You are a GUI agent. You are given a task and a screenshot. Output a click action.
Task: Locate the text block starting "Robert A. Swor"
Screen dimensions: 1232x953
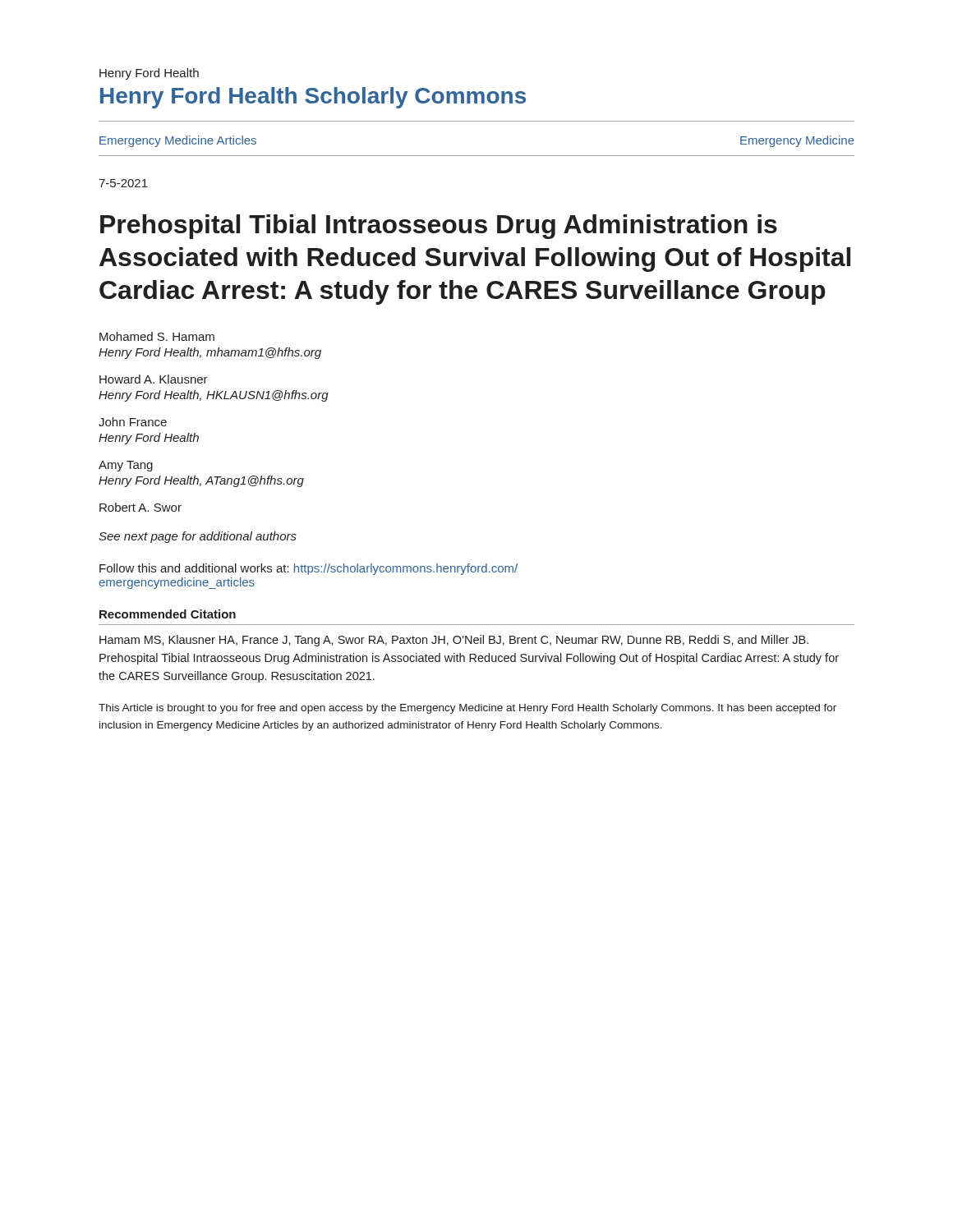click(x=140, y=507)
